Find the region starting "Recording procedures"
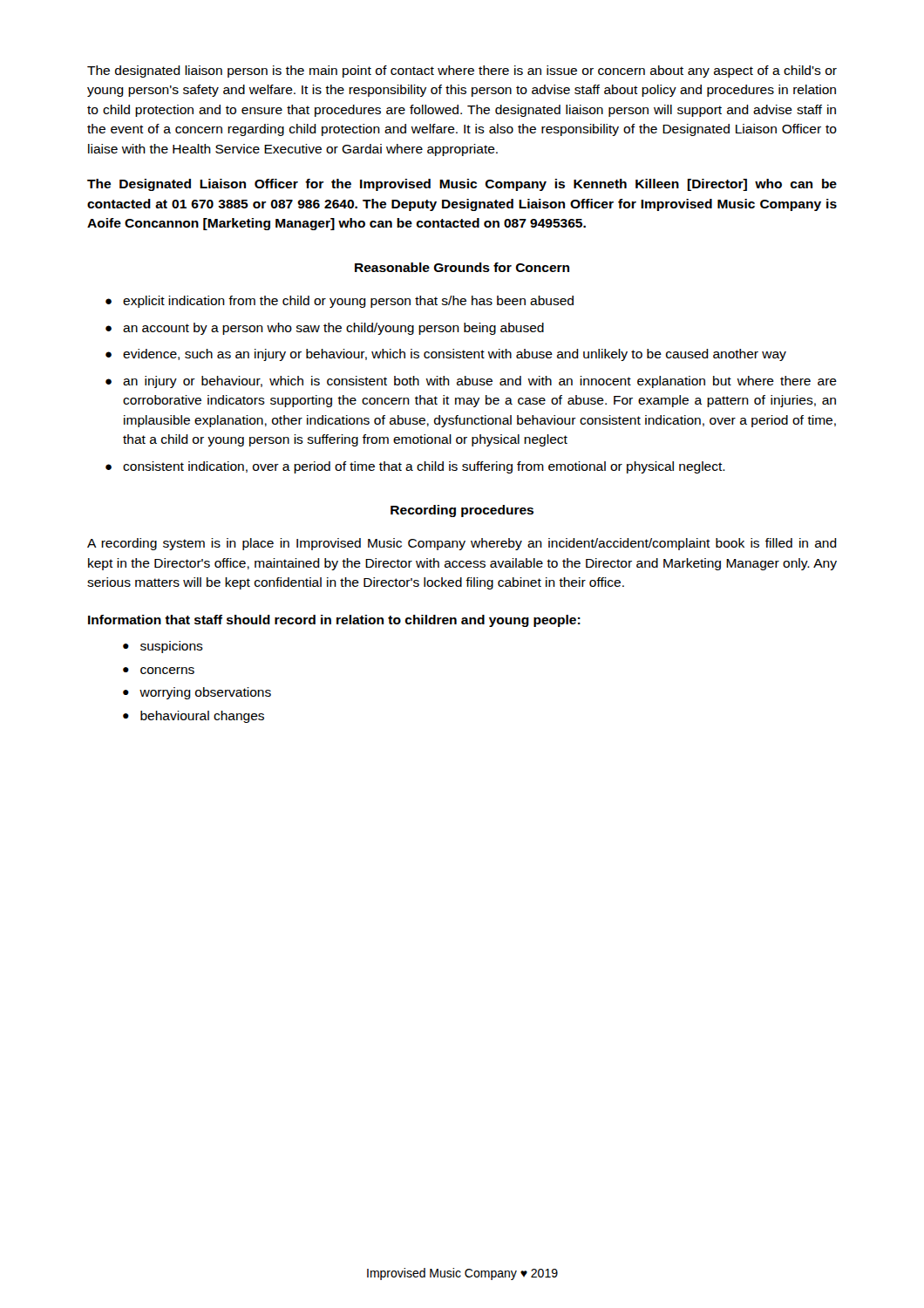Image resolution: width=924 pixels, height=1308 pixels. [462, 510]
